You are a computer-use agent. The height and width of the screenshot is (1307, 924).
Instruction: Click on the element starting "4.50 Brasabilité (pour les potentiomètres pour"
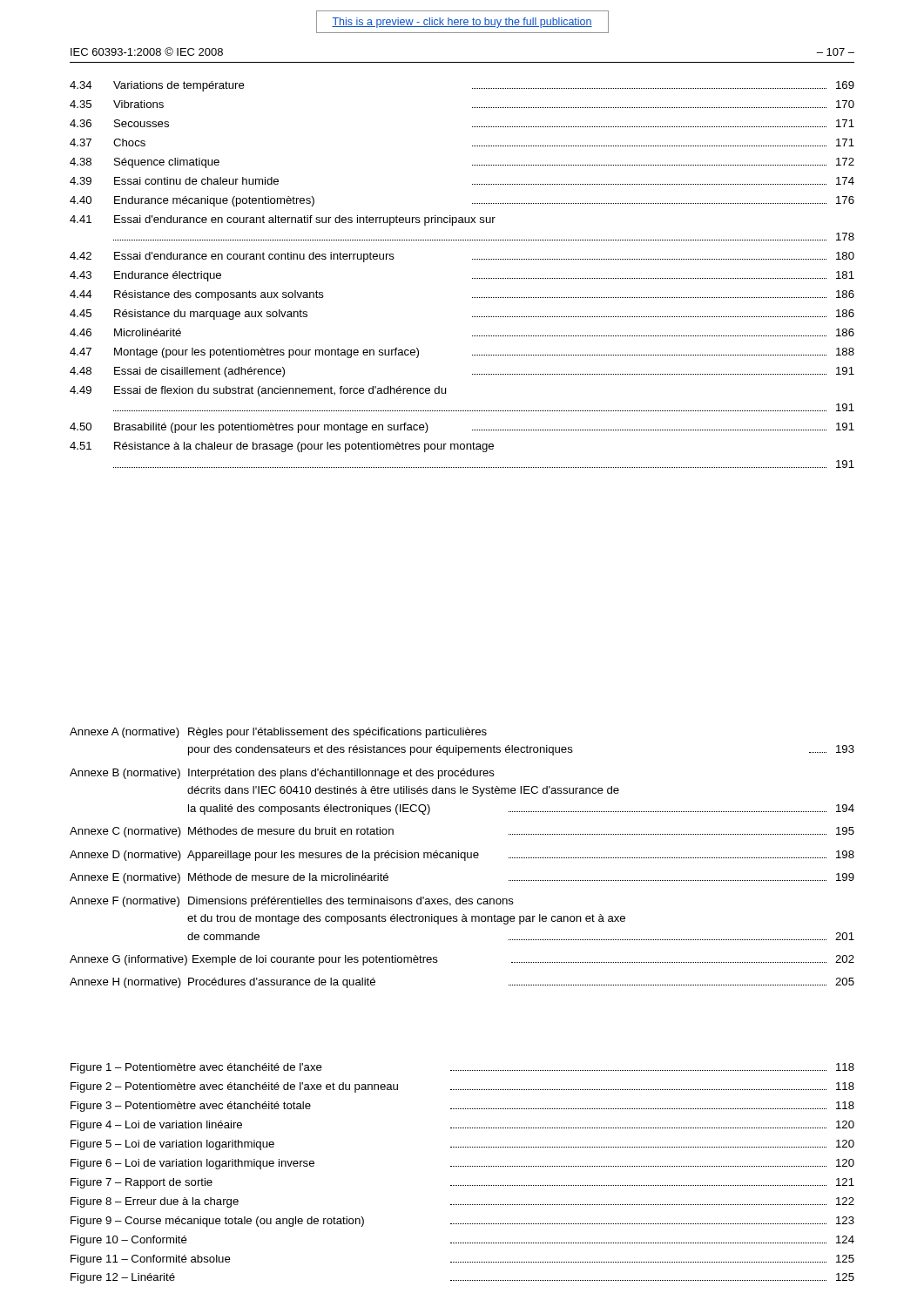coord(462,427)
